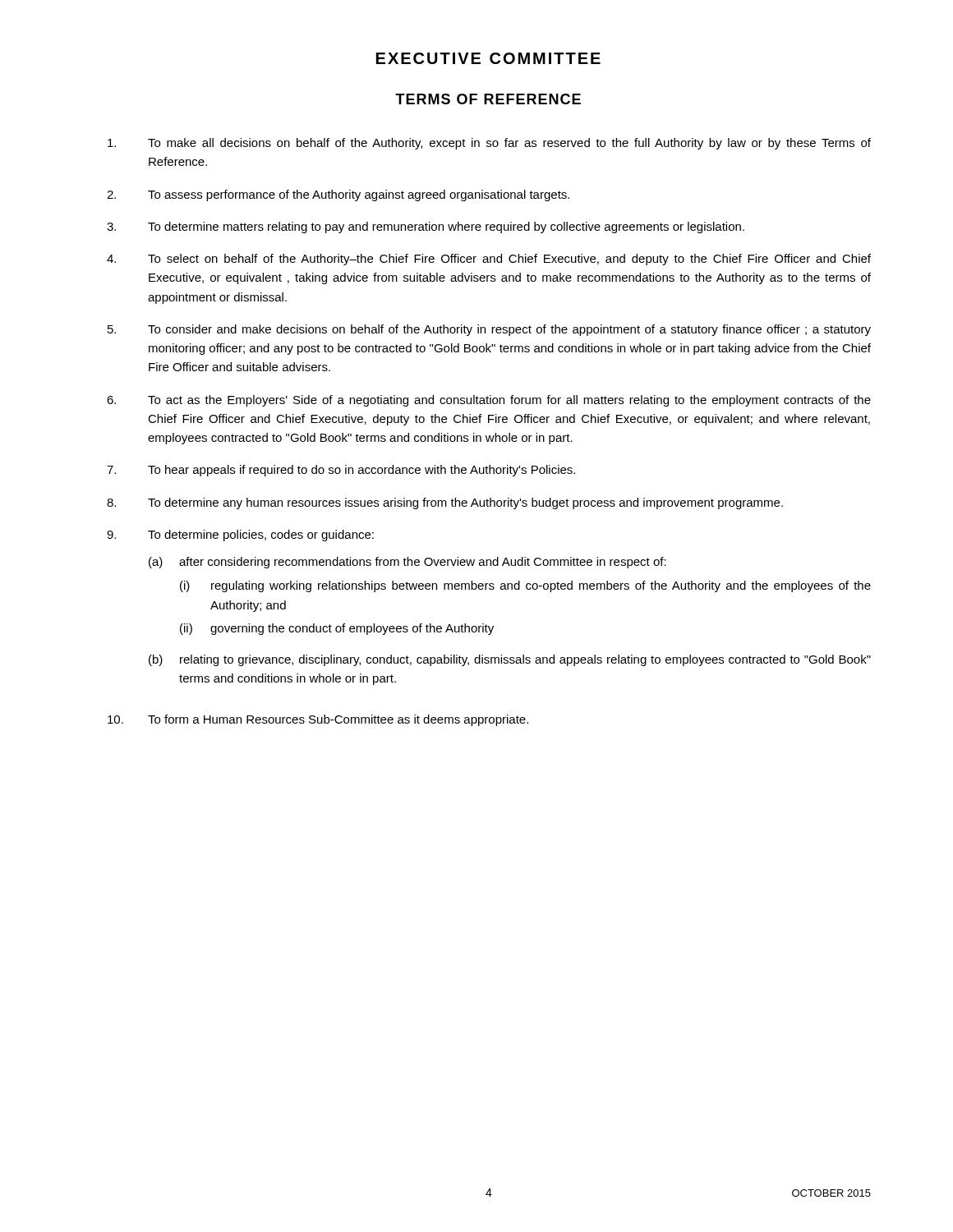Locate the block of text that opens with "8. To determine any human resources issues arising"
Viewport: 953px width, 1232px height.
coord(489,502)
